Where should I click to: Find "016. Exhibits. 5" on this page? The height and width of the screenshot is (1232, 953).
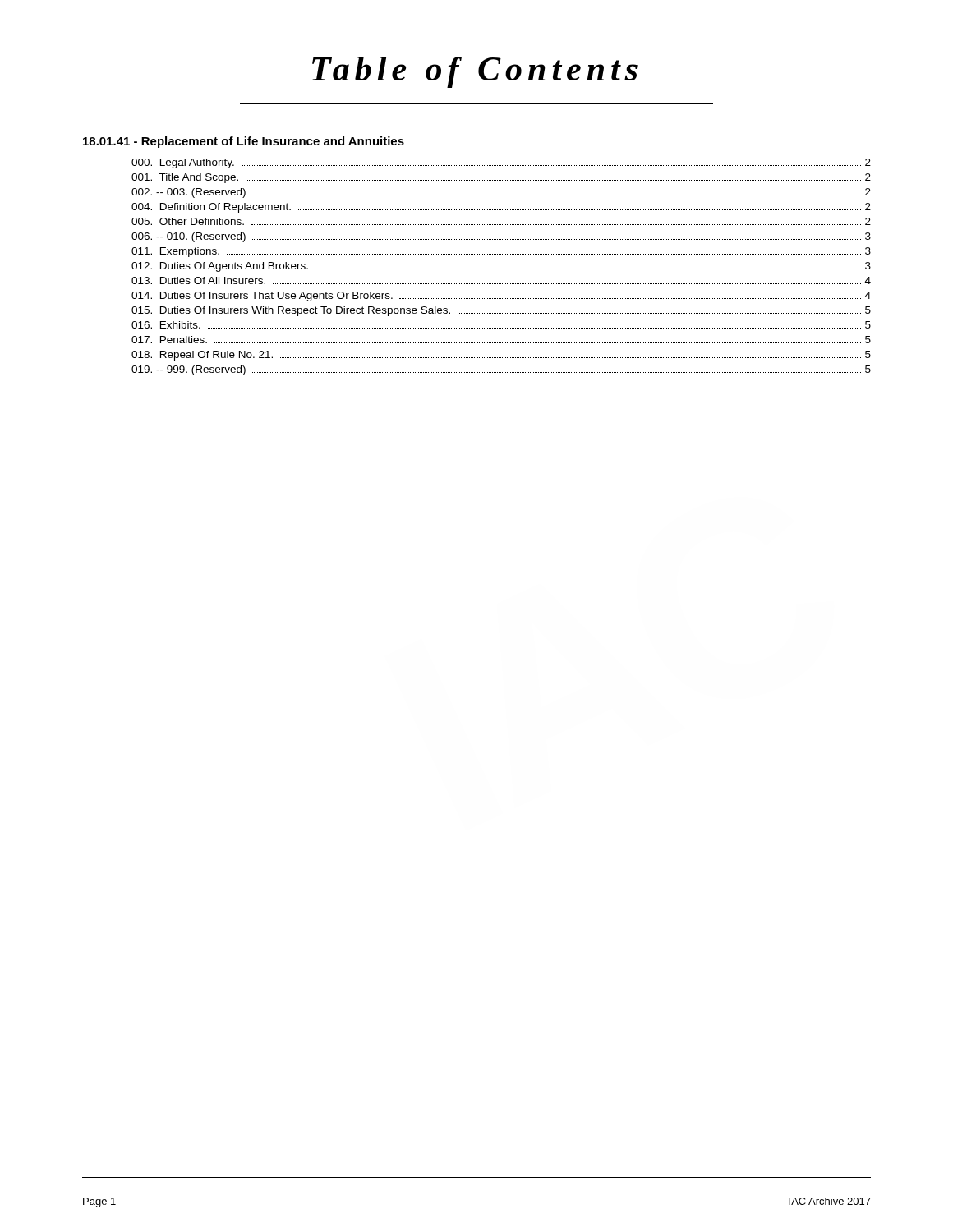point(501,325)
